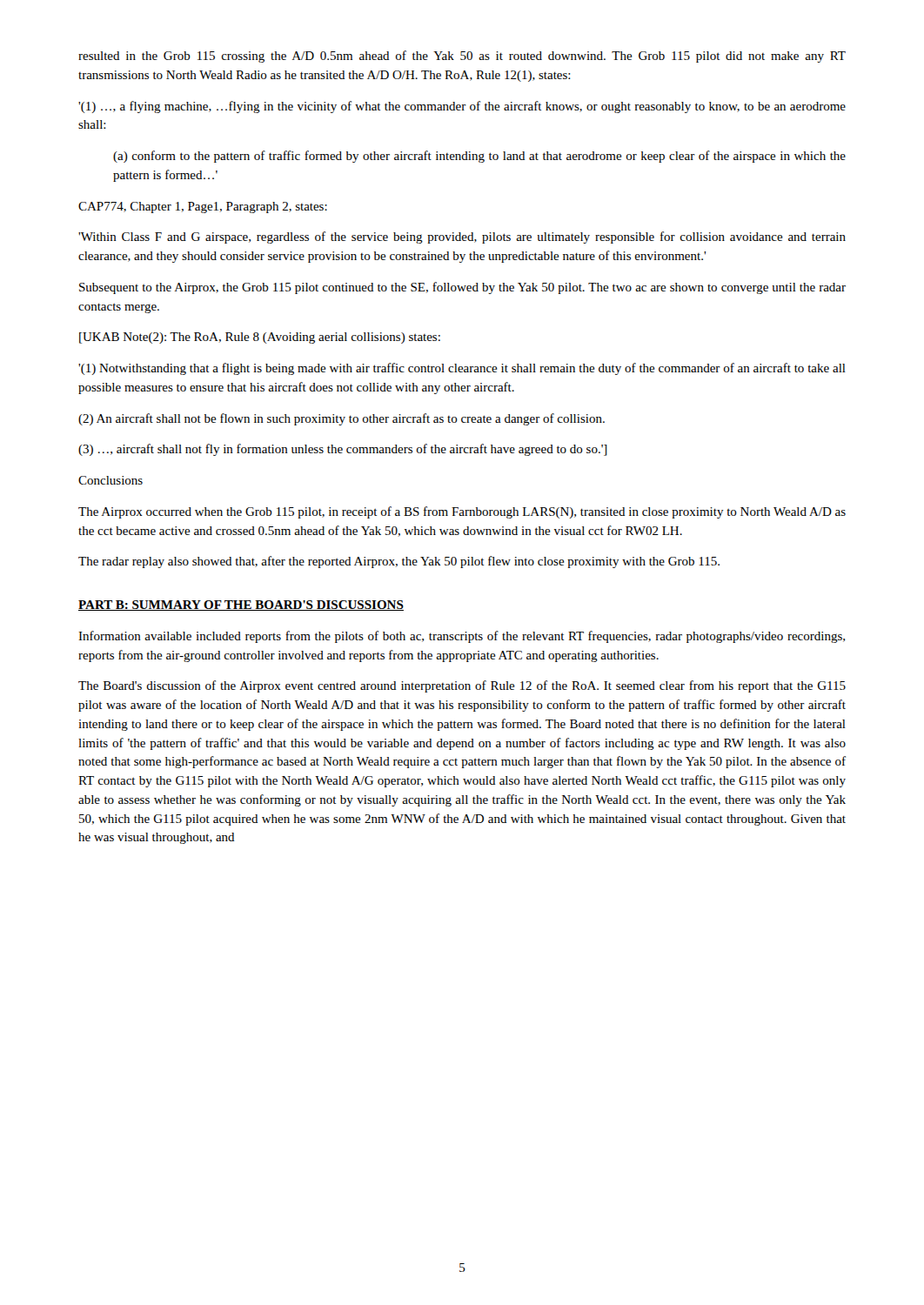Screen dimensions: 1305x924
Task: Navigate to the region starting "CAP774, Chapter 1,"
Action: click(x=203, y=206)
